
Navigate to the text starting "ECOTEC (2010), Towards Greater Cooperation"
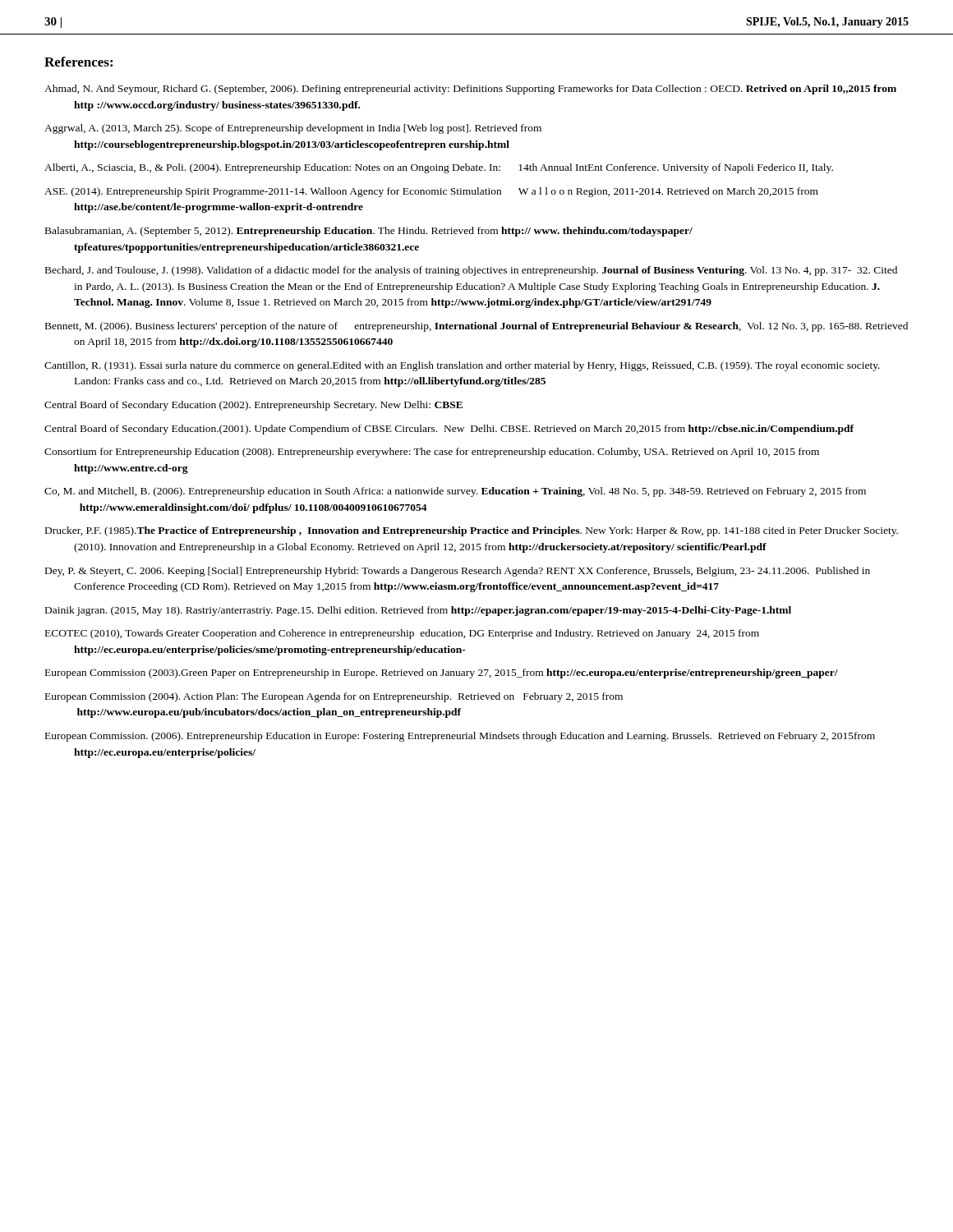[x=402, y=641]
